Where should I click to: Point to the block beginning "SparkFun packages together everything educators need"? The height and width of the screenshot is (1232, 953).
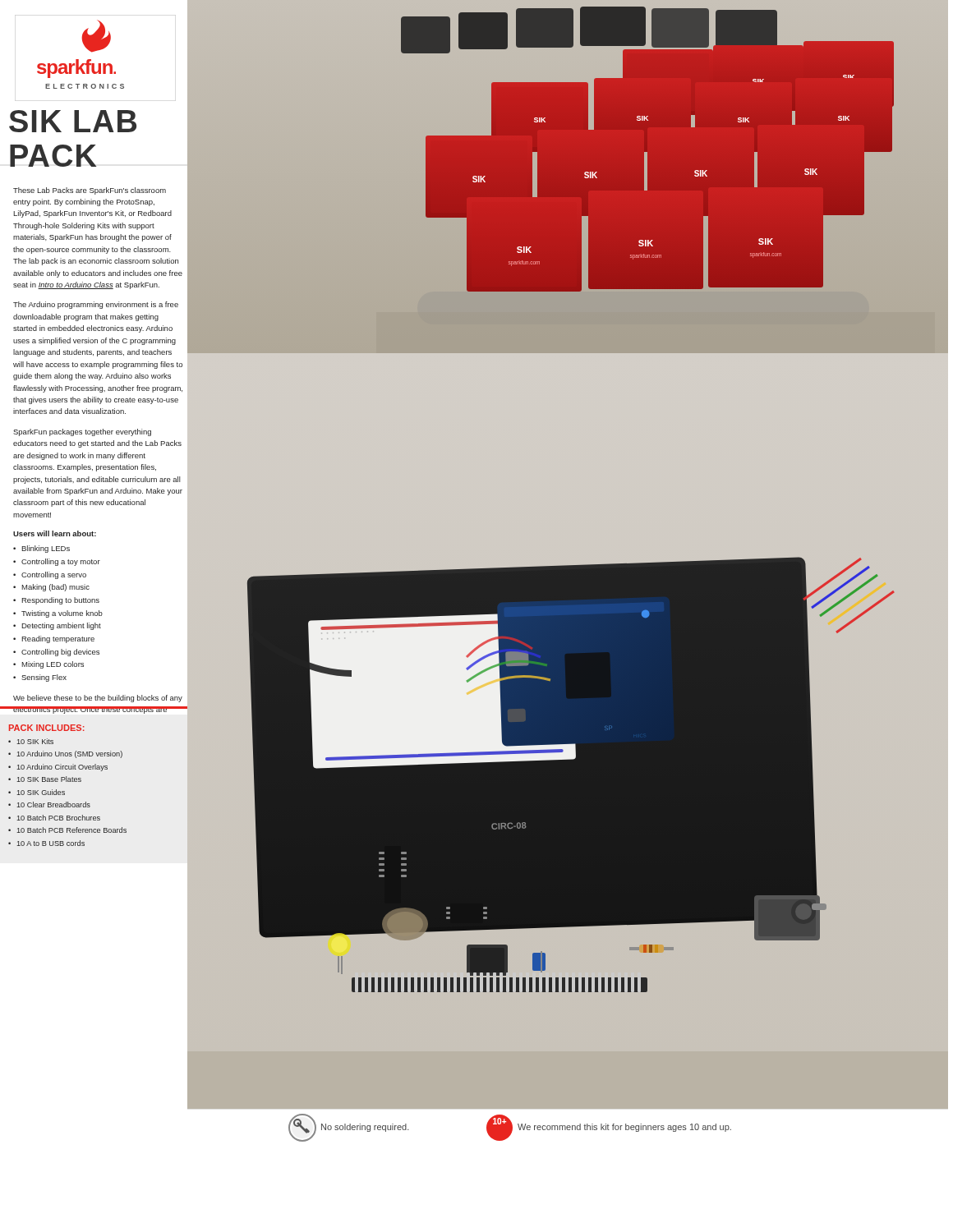[x=98, y=473]
